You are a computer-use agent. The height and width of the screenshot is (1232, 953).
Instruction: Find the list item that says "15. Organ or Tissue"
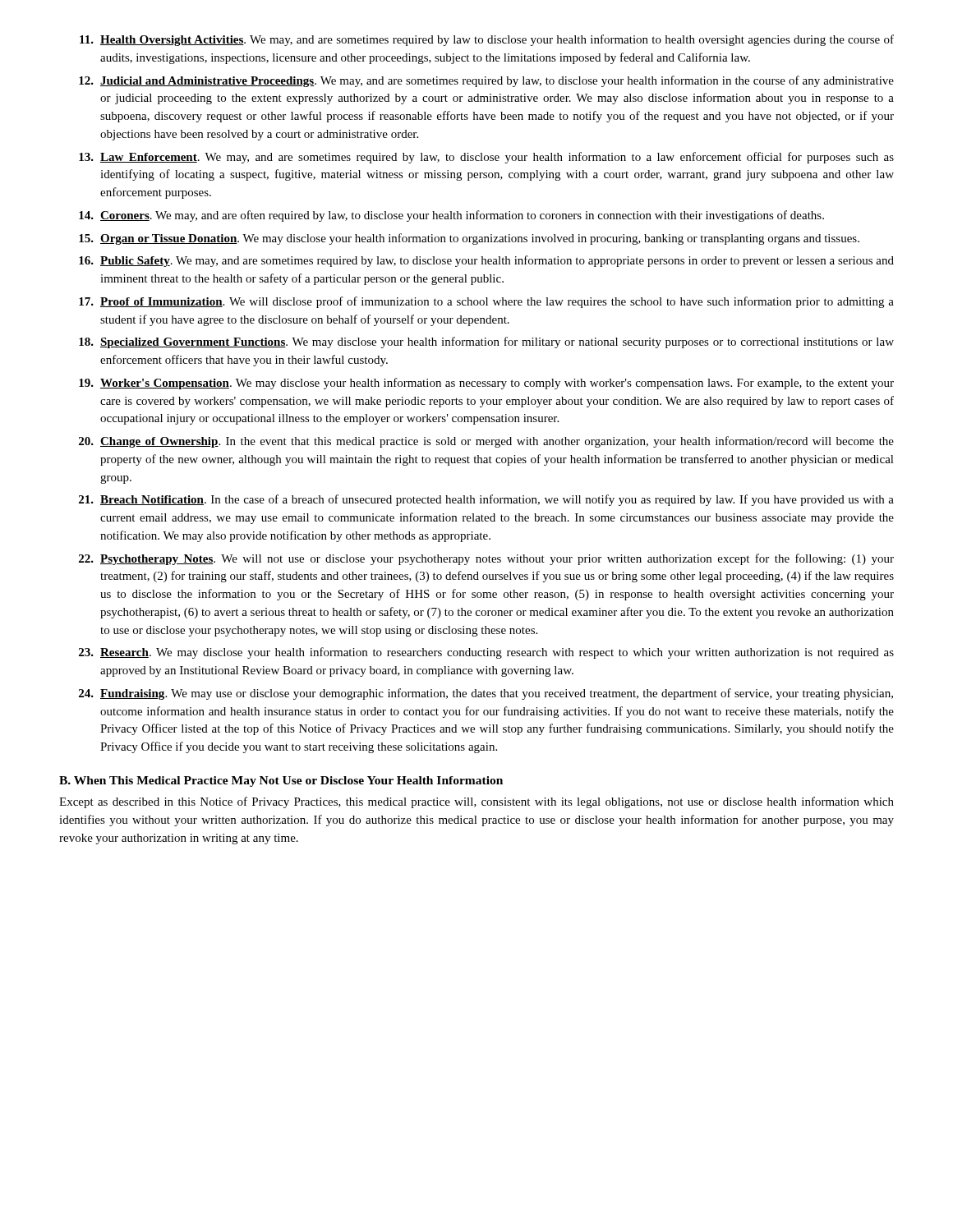[476, 238]
